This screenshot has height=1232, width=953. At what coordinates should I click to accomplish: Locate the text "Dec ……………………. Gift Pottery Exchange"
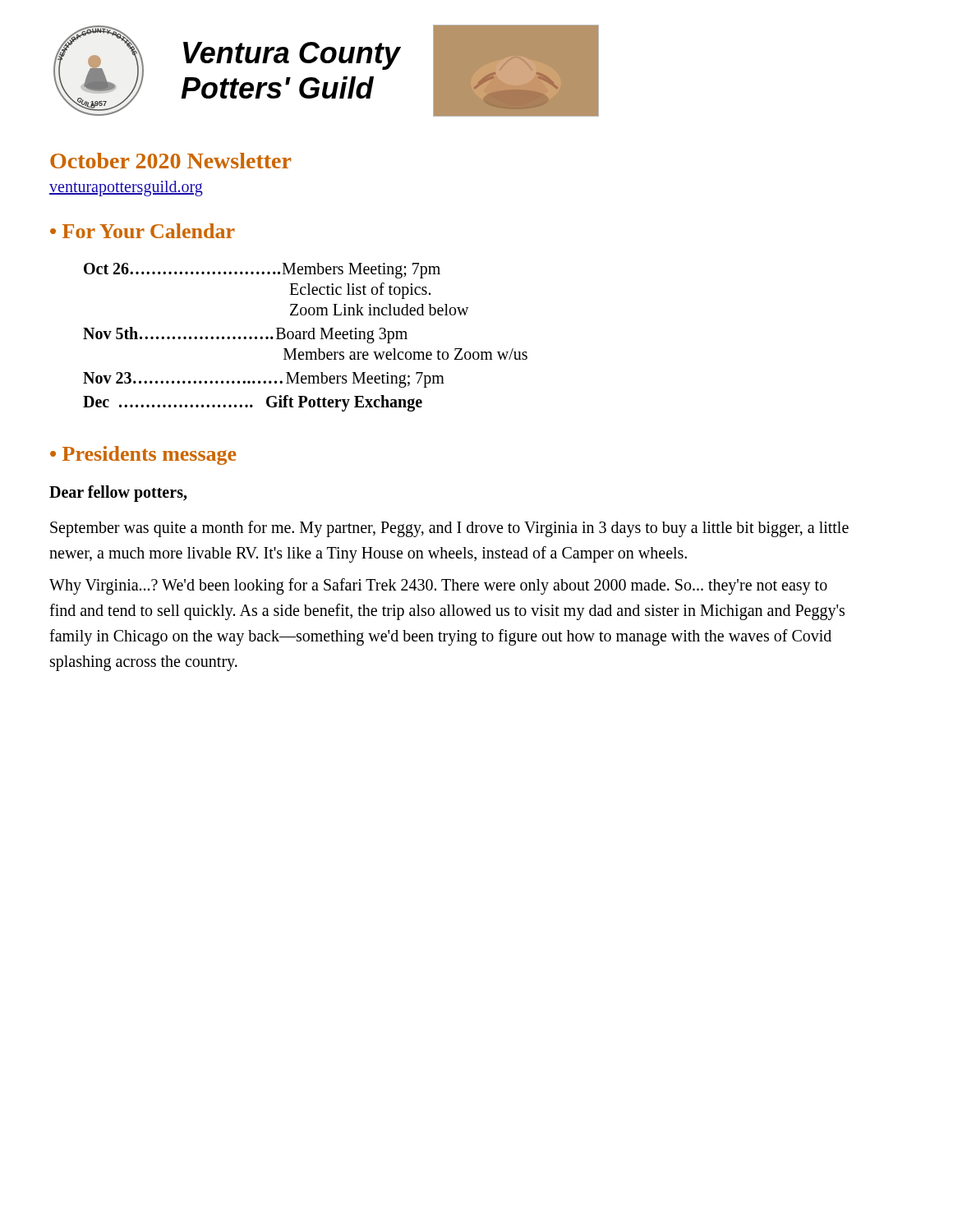pyautogui.click(x=253, y=402)
